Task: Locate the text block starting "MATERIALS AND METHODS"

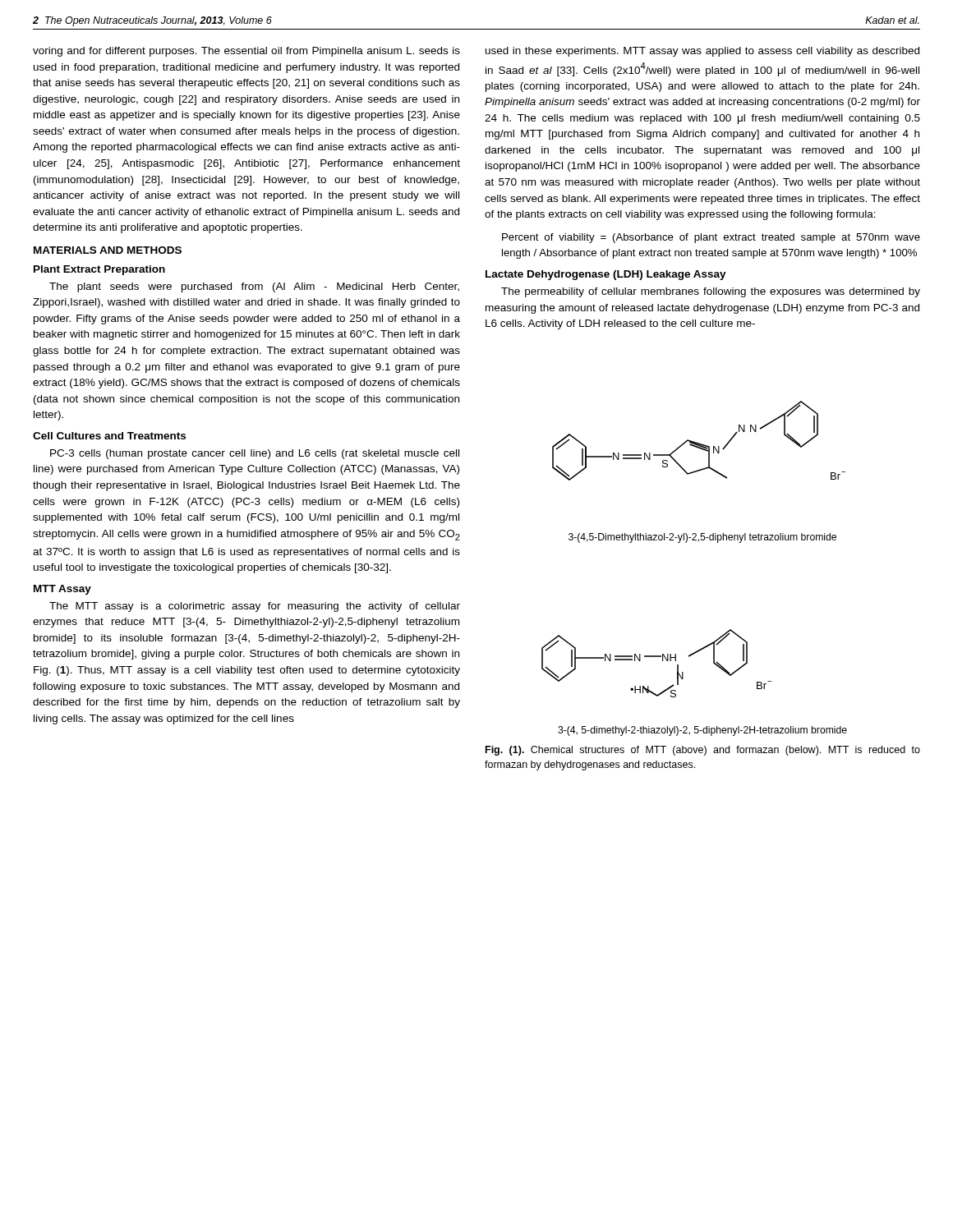Action: coord(107,250)
